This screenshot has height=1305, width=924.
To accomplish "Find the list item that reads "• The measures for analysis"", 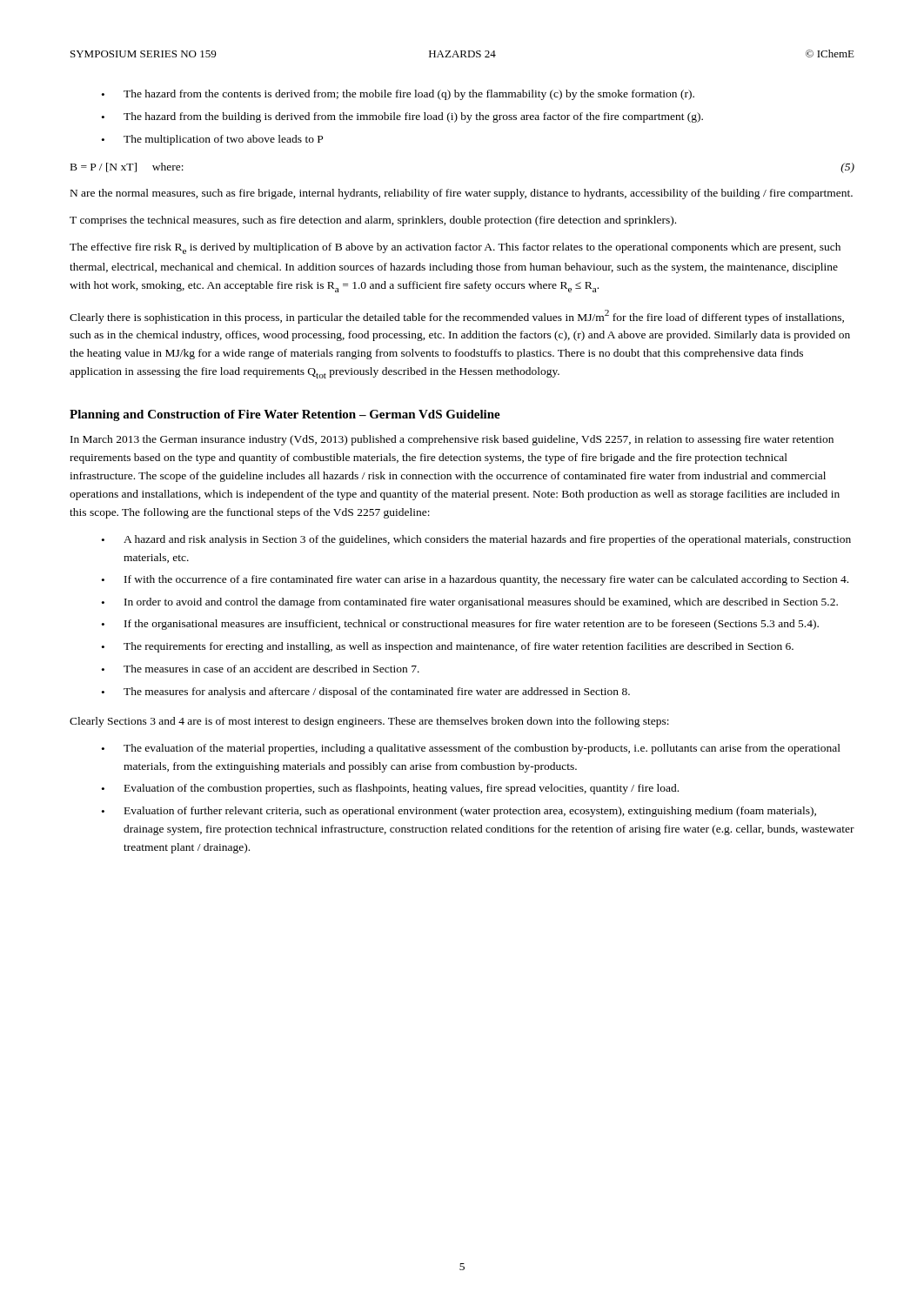I will pyautogui.click(x=478, y=693).
